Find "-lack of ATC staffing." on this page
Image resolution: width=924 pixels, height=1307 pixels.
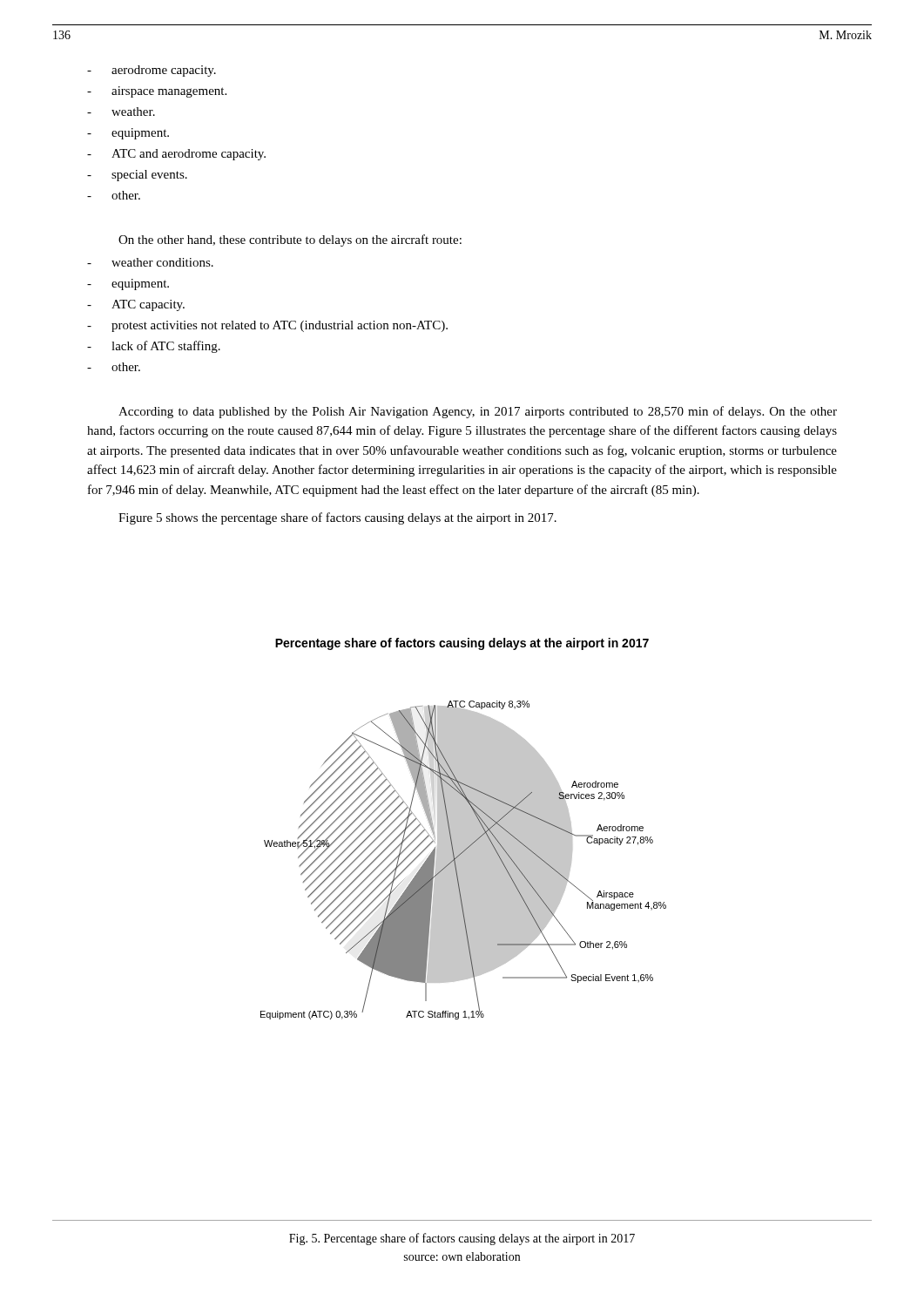154,346
